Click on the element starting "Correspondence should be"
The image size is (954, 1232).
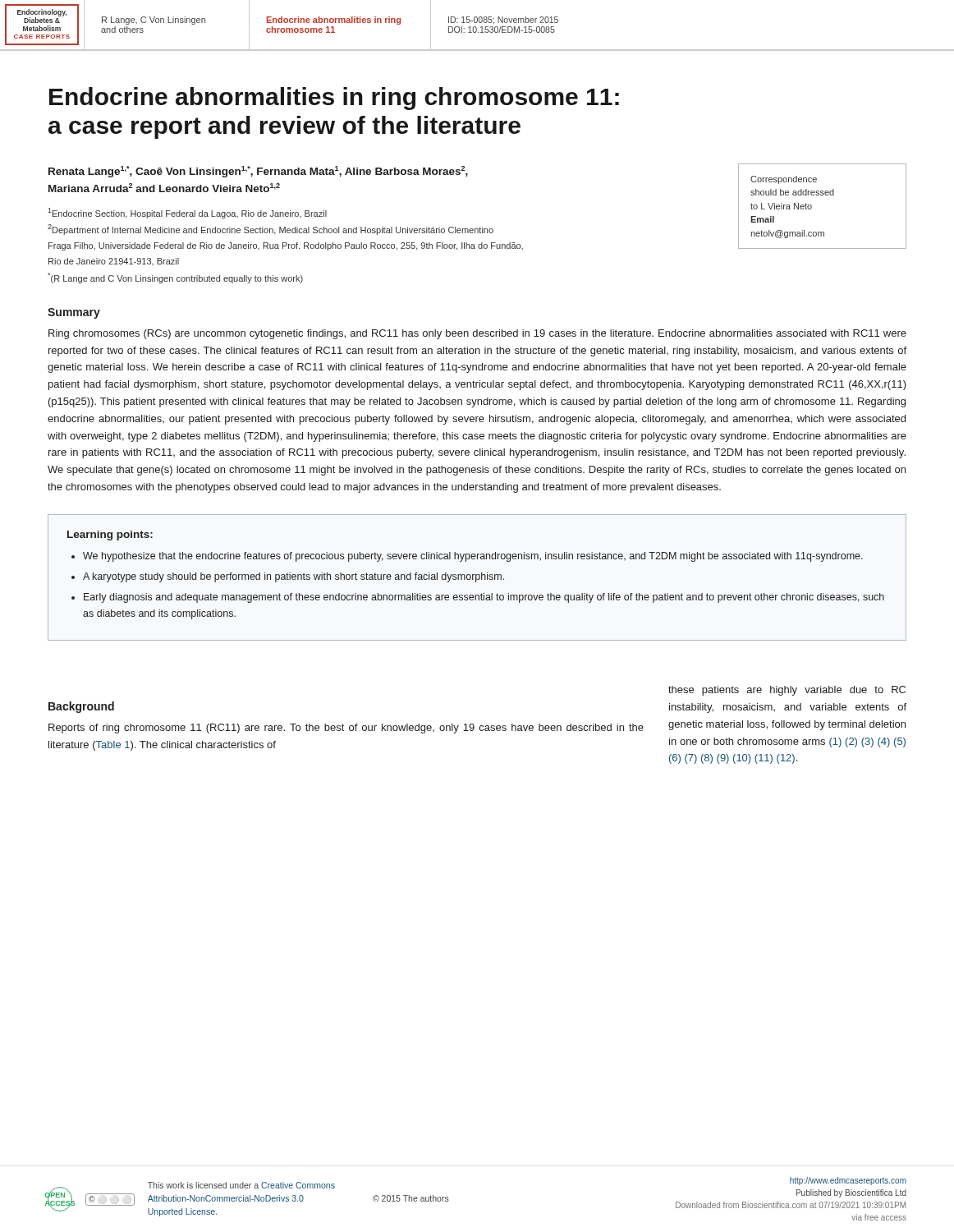[x=822, y=206]
